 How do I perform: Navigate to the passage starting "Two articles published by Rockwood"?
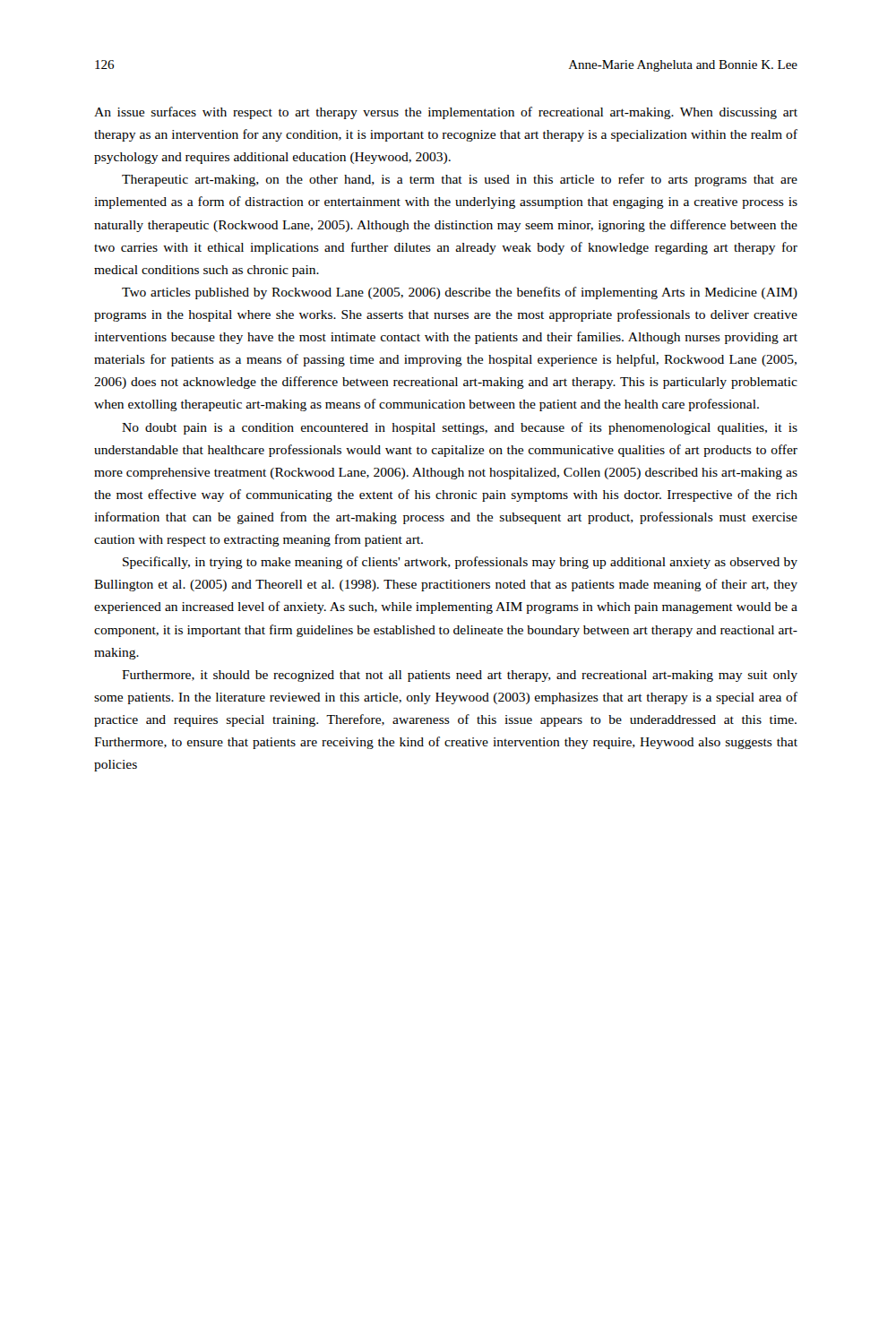click(x=446, y=348)
